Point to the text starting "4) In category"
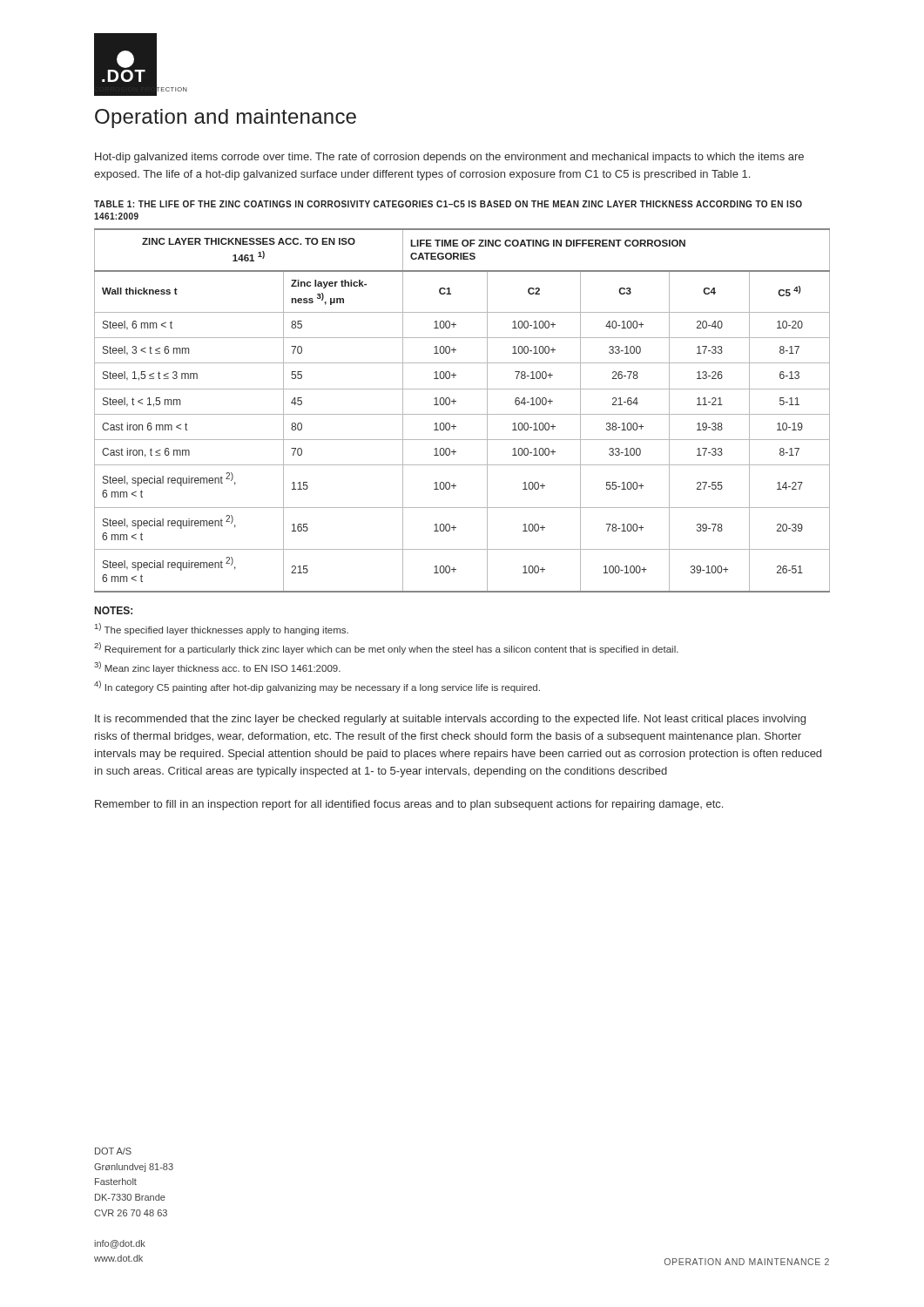 (x=317, y=686)
